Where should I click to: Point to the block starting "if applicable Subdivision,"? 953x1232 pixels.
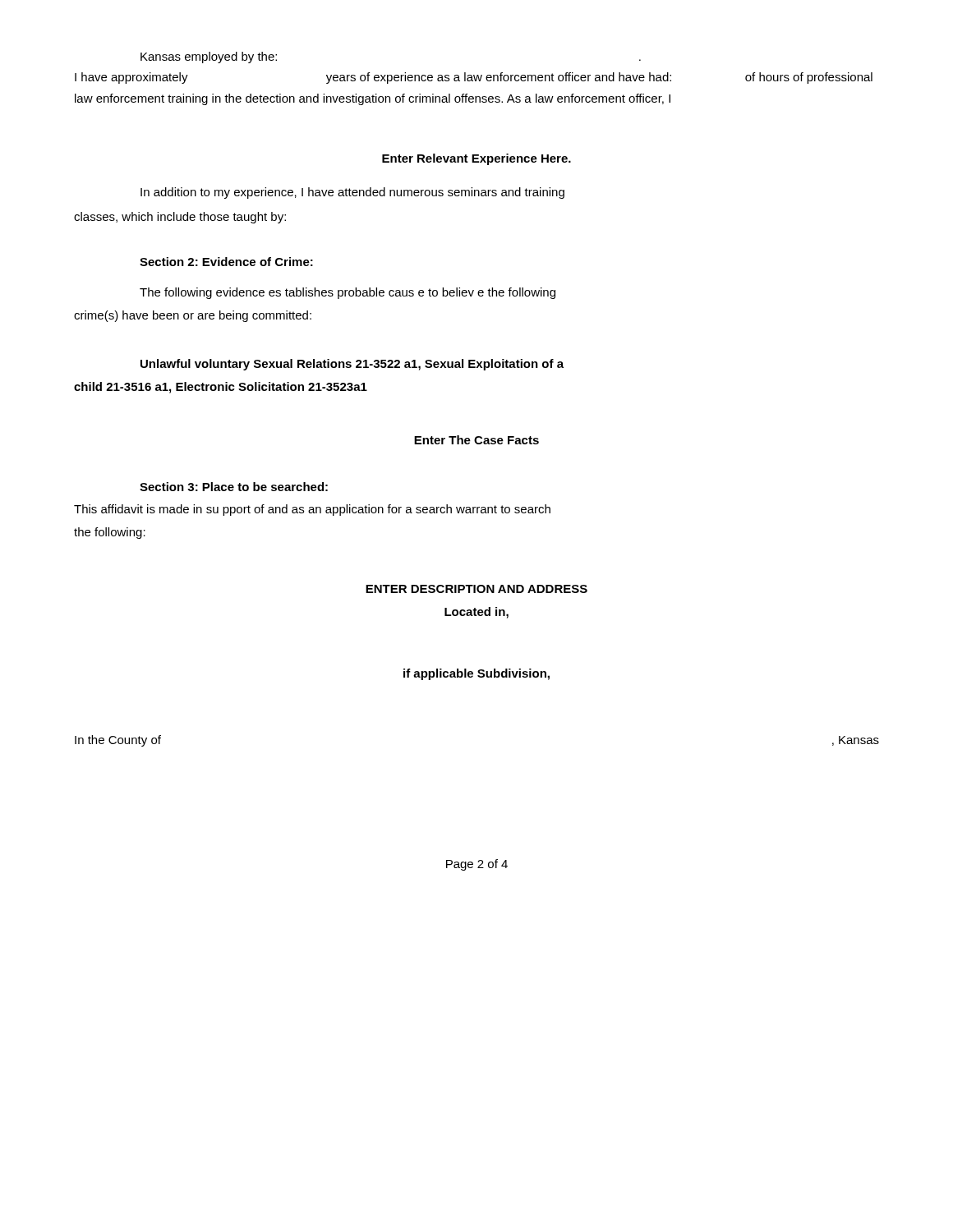(x=476, y=673)
